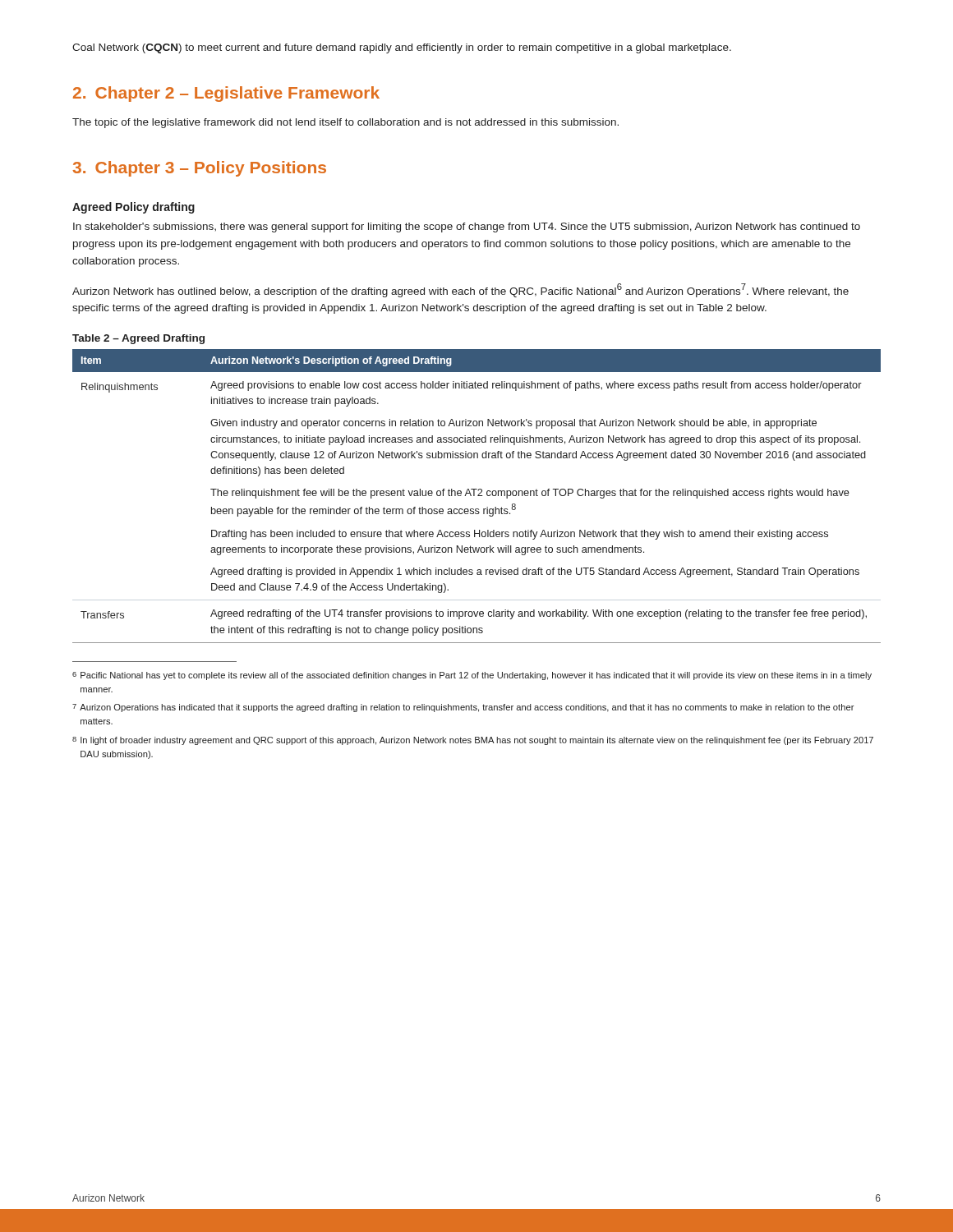
Task: Locate the block of text that opens with "6 Pacific National has yet to complete its"
Action: (x=476, y=682)
